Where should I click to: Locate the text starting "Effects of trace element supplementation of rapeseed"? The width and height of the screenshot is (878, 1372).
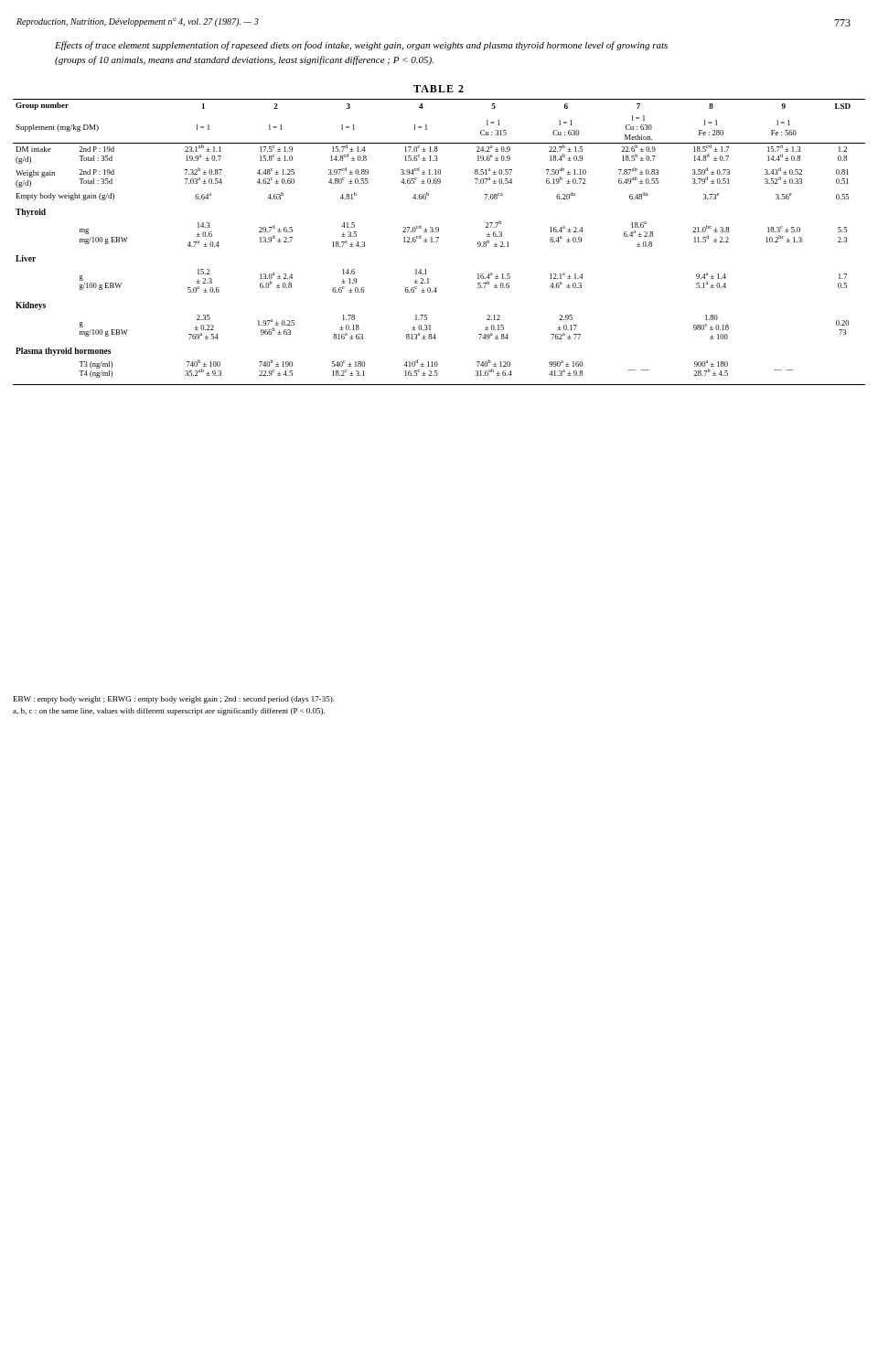pos(361,52)
